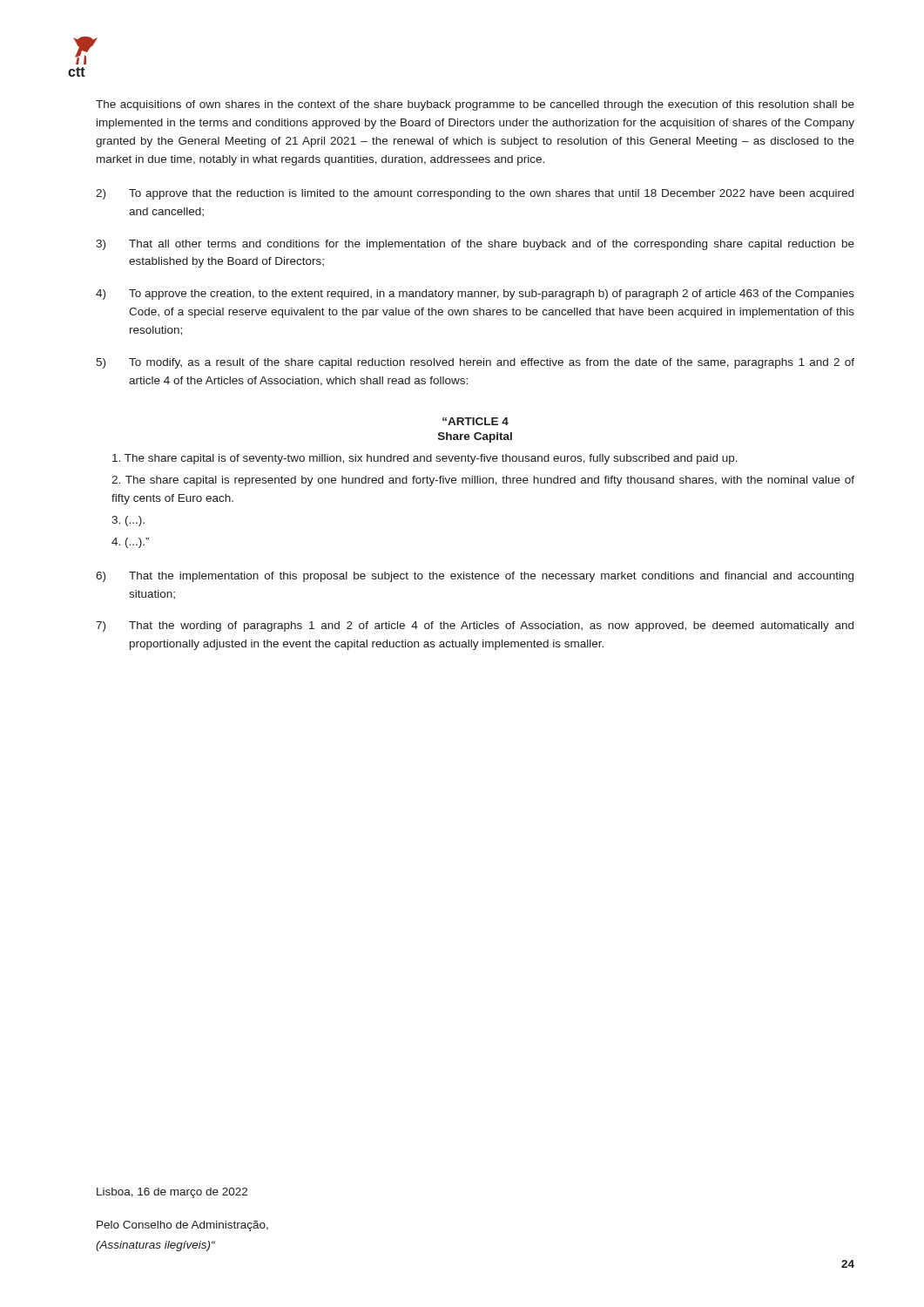Locate the element starting "Lisboa, 16 de"
Viewport: 924px width, 1307px height.
click(x=172, y=1192)
